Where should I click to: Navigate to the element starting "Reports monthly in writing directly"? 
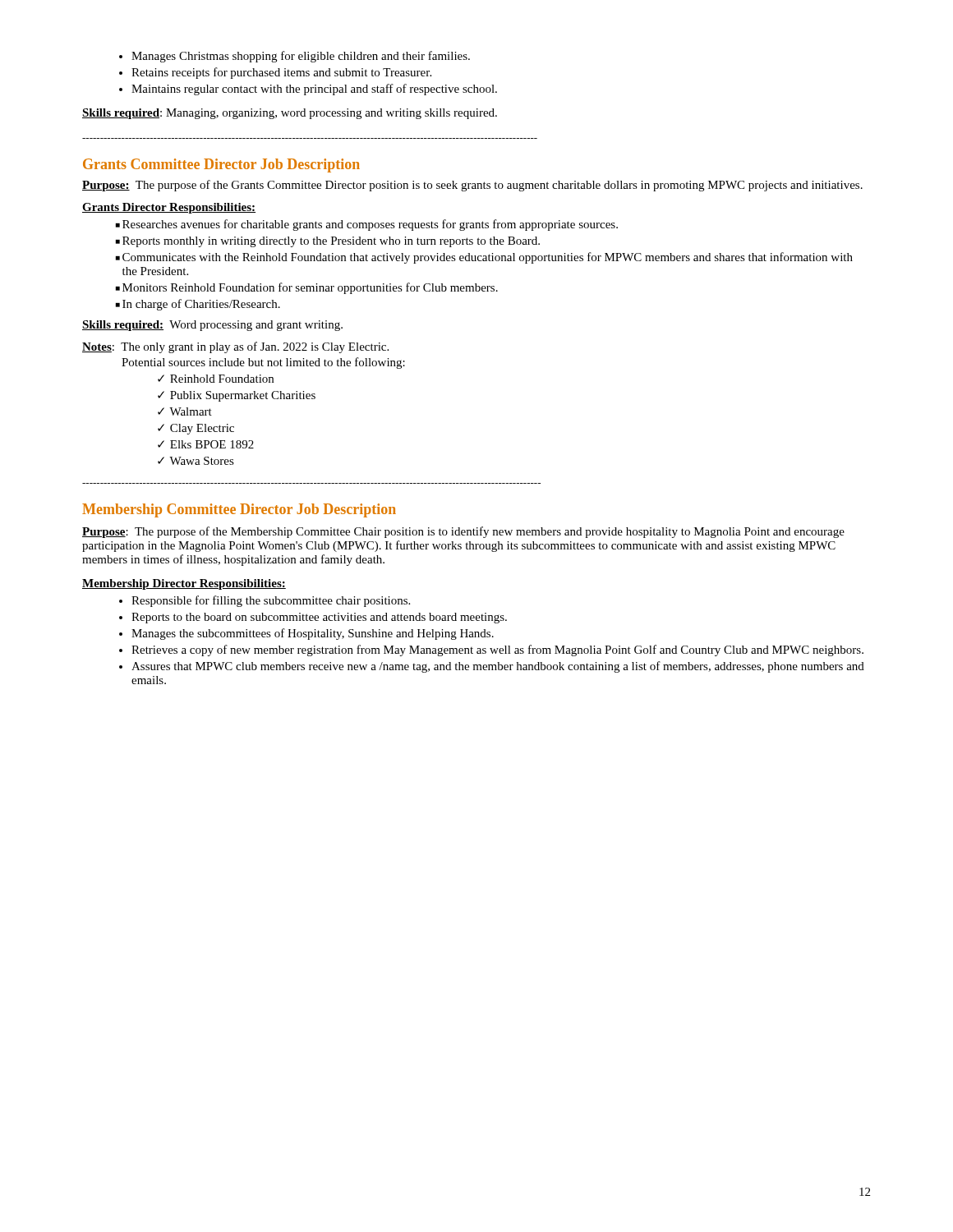476,241
